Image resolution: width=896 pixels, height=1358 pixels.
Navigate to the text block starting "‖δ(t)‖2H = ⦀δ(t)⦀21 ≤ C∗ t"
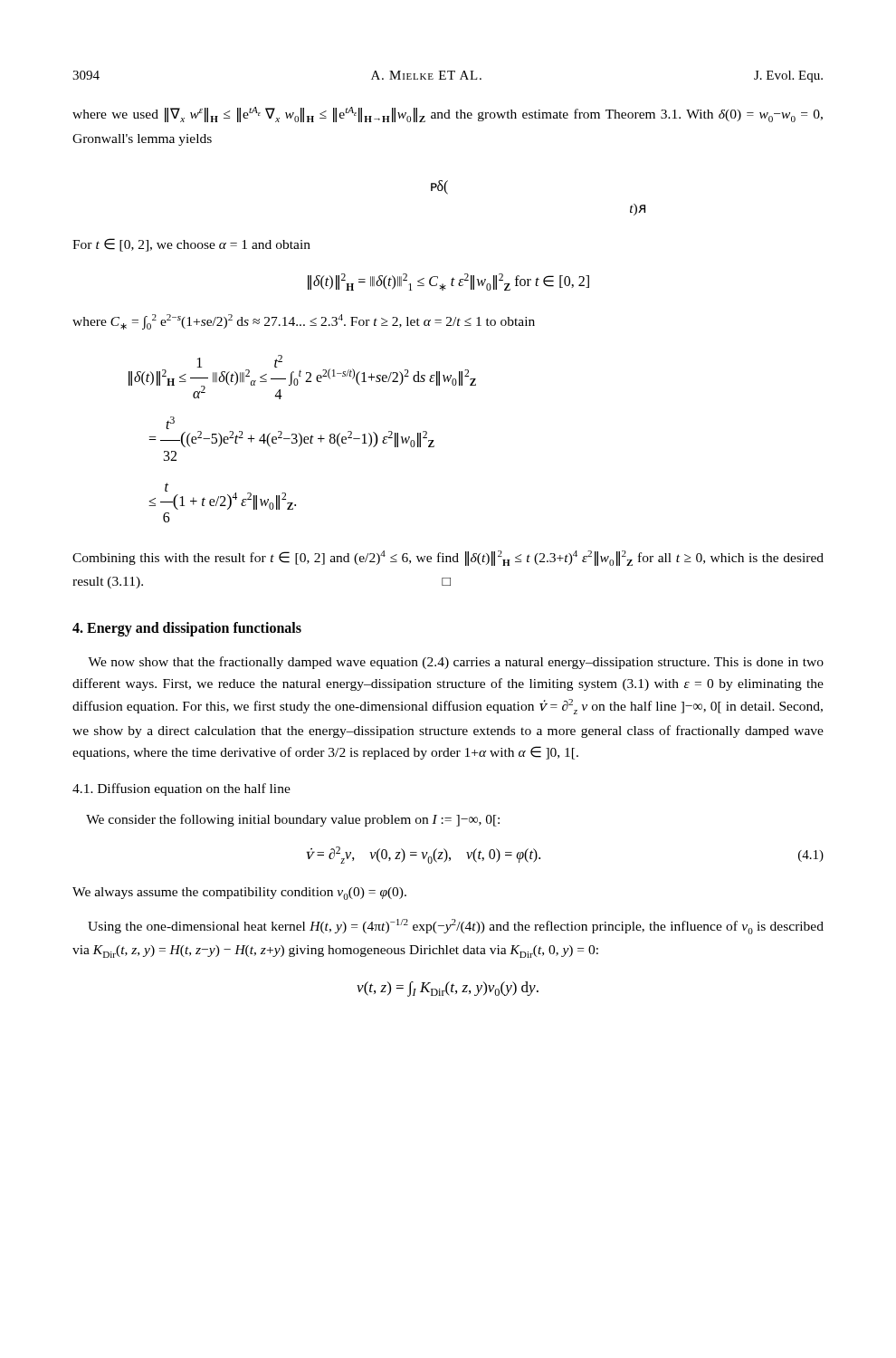point(448,283)
